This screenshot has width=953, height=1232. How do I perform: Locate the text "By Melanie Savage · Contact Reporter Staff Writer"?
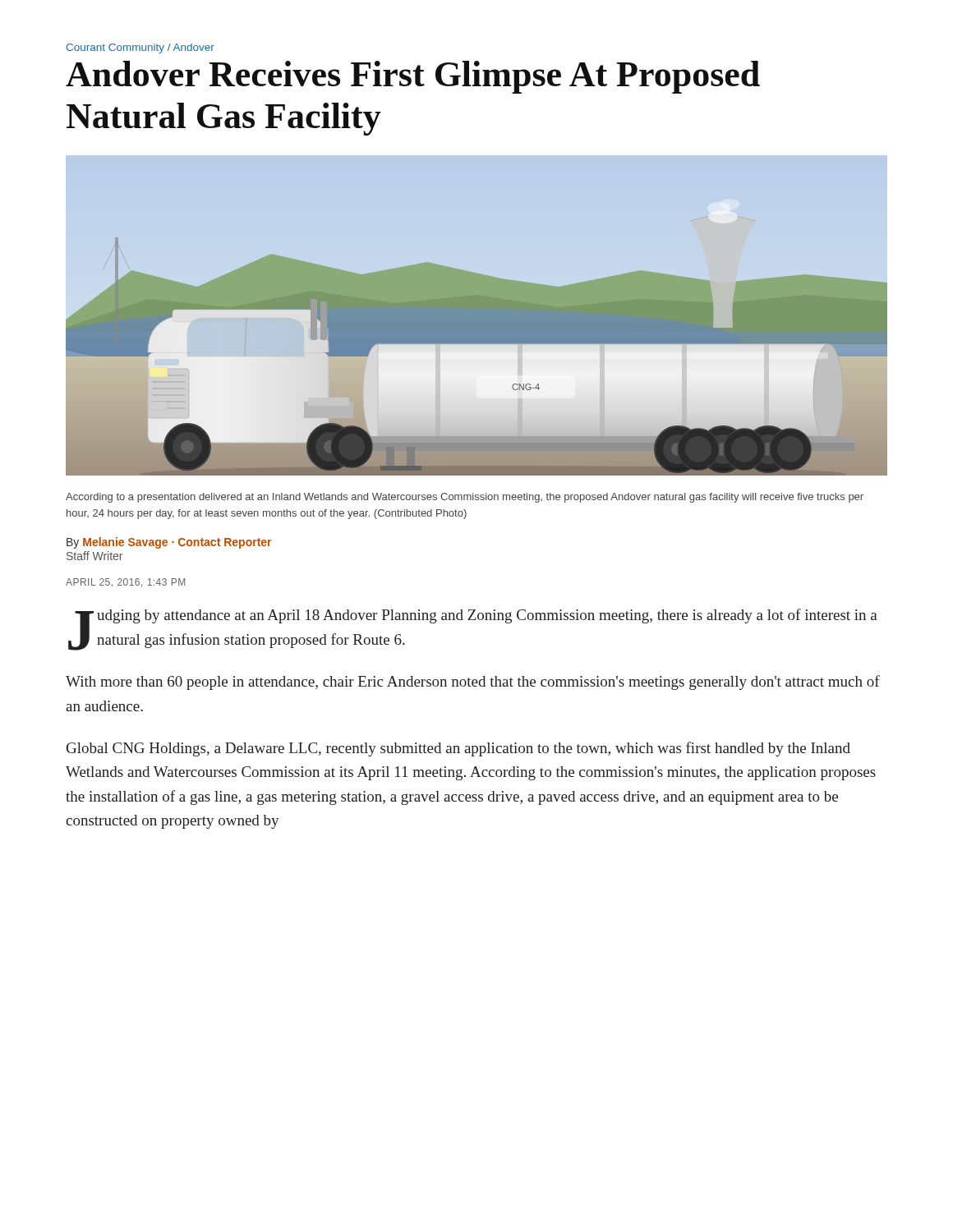pyautogui.click(x=169, y=543)
